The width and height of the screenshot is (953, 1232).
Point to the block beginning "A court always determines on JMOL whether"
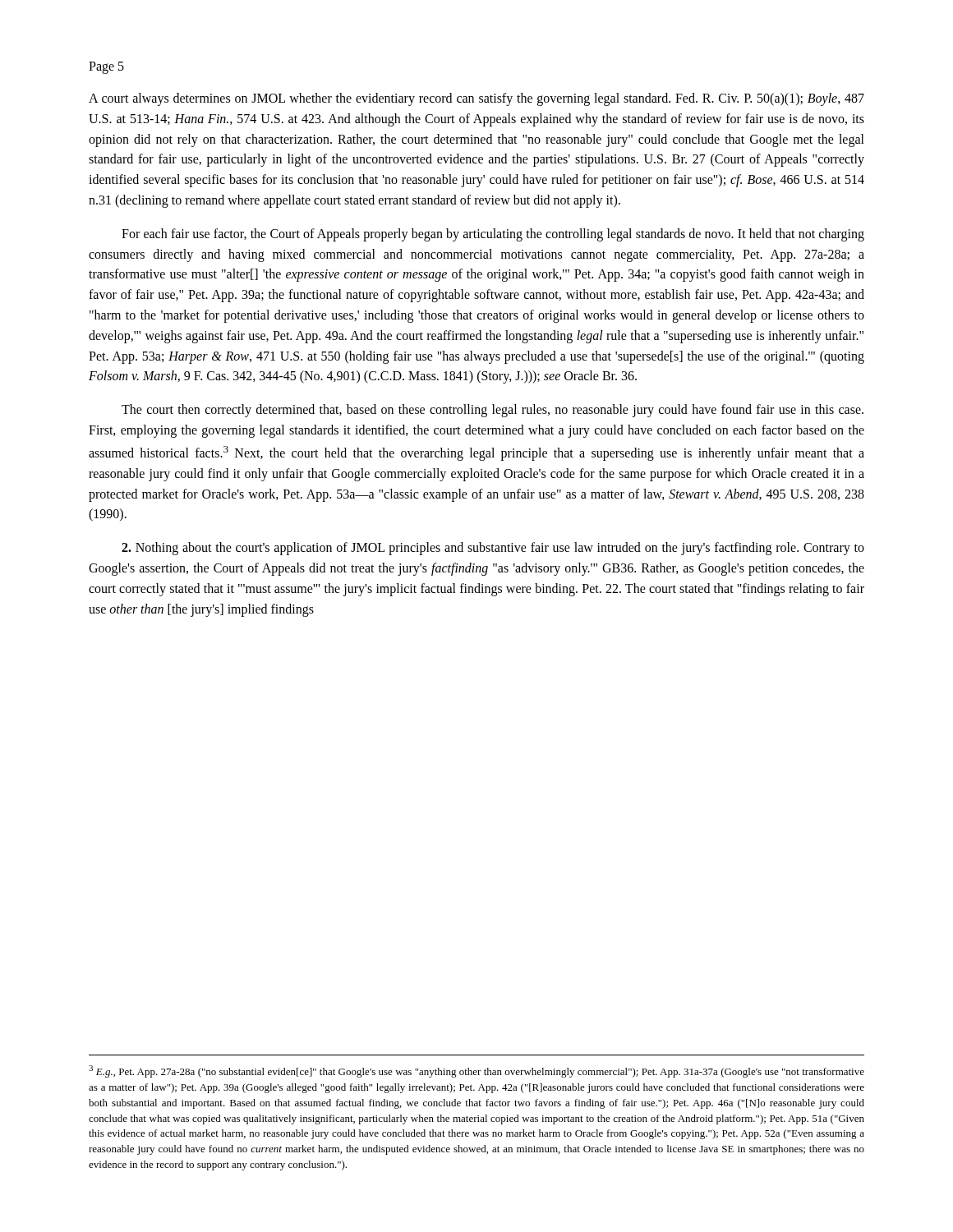[476, 149]
